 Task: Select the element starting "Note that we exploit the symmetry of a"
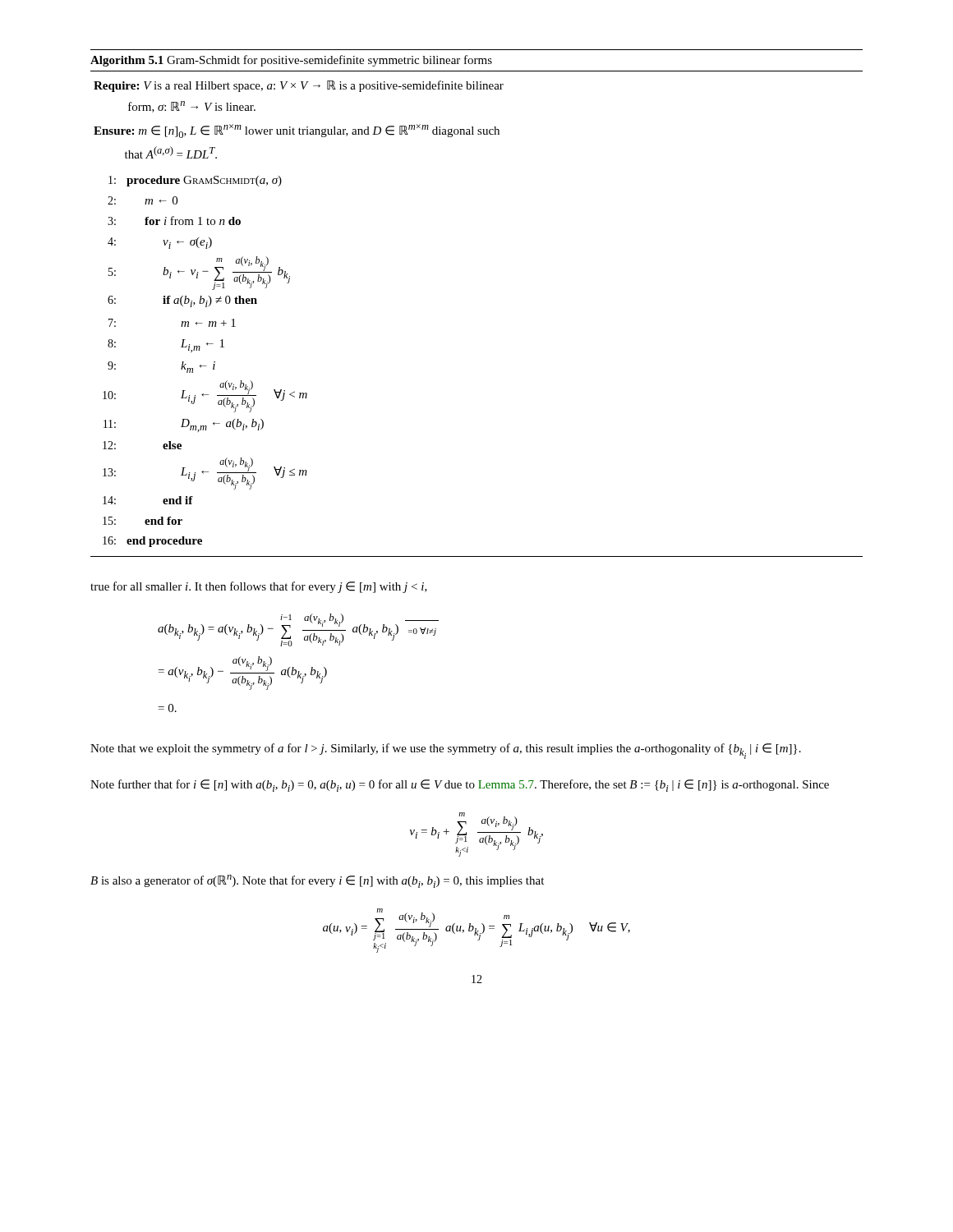[446, 751]
